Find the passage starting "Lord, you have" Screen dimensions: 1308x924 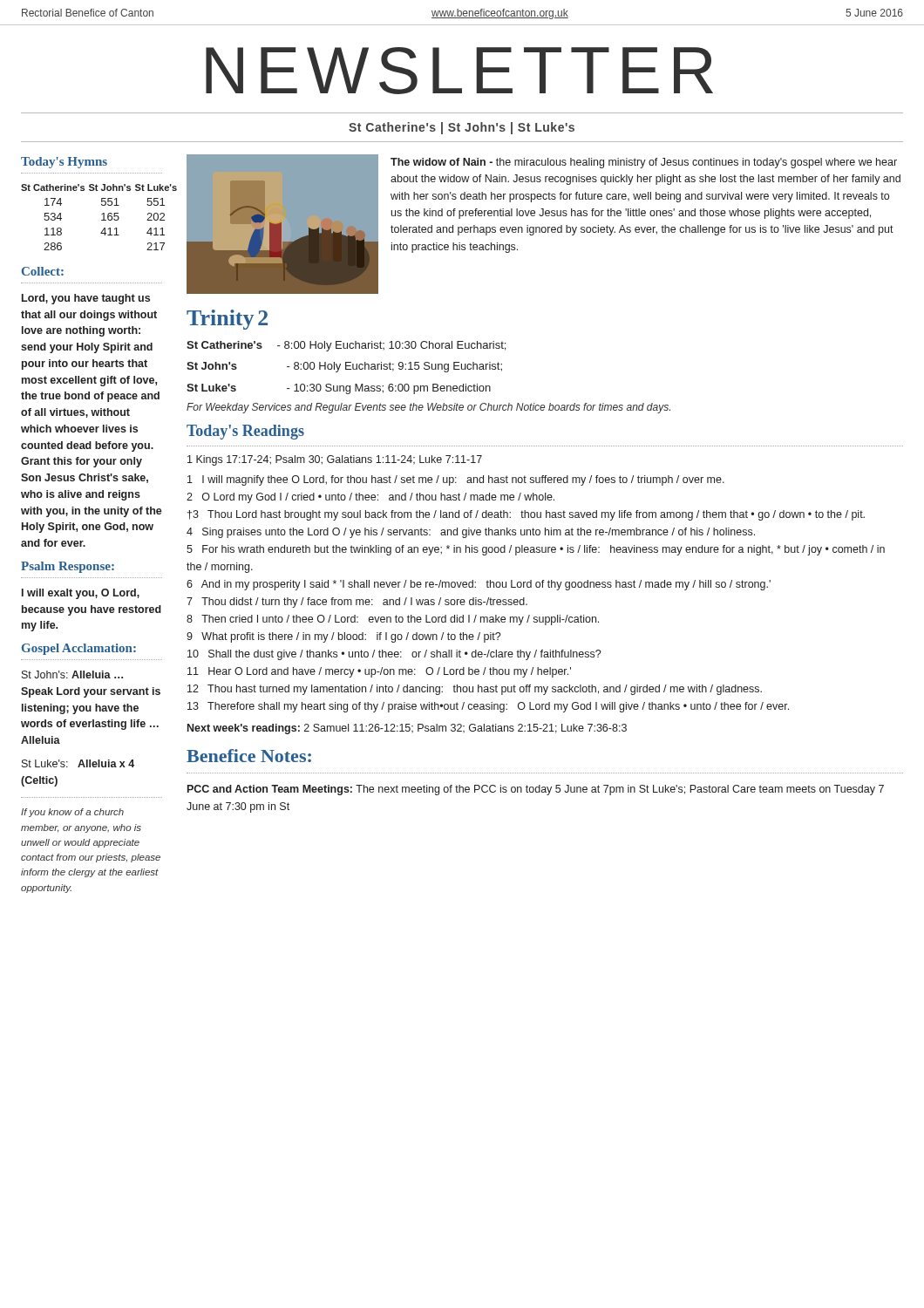click(x=91, y=421)
